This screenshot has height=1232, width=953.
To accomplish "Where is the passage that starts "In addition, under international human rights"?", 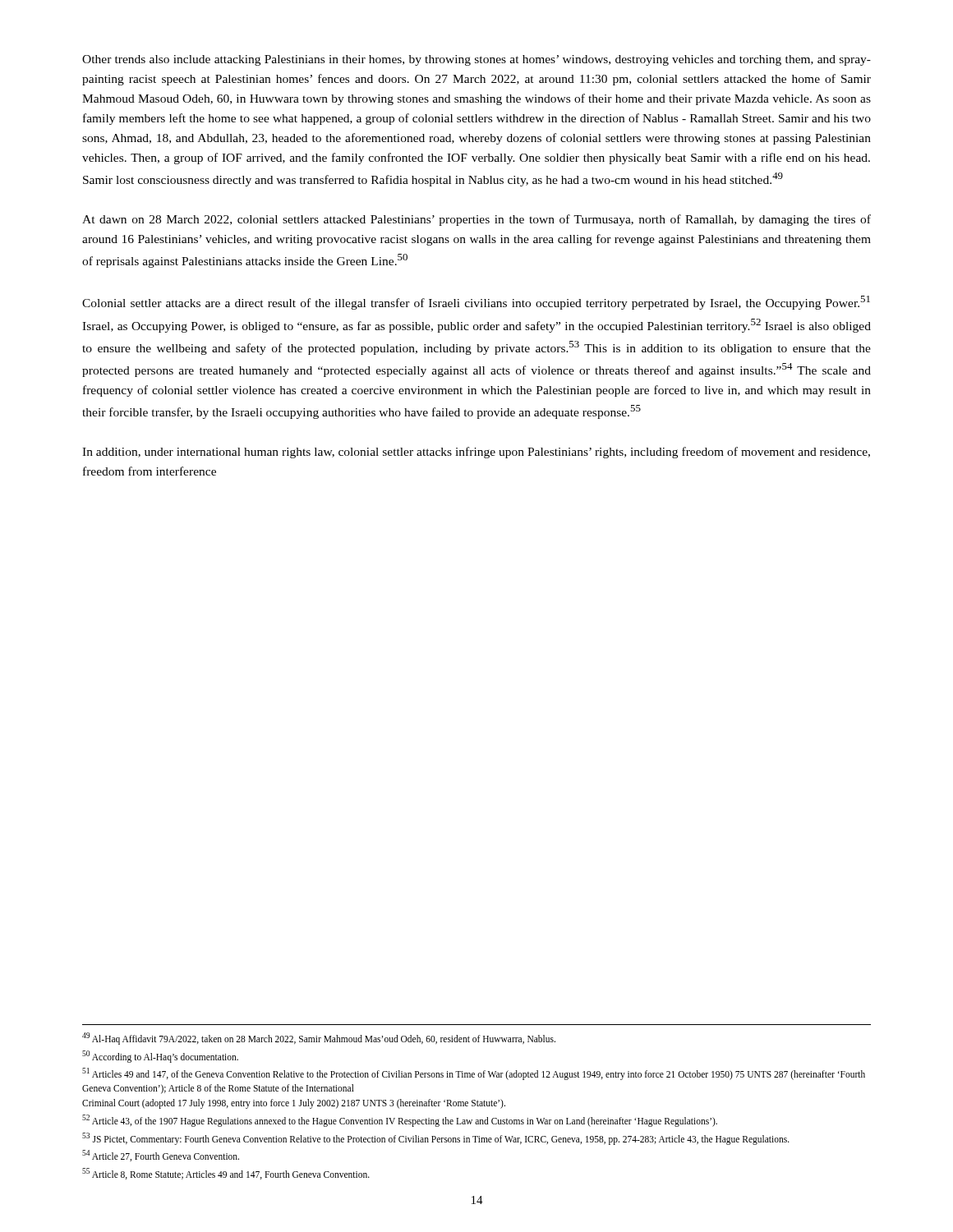I will pos(476,461).
